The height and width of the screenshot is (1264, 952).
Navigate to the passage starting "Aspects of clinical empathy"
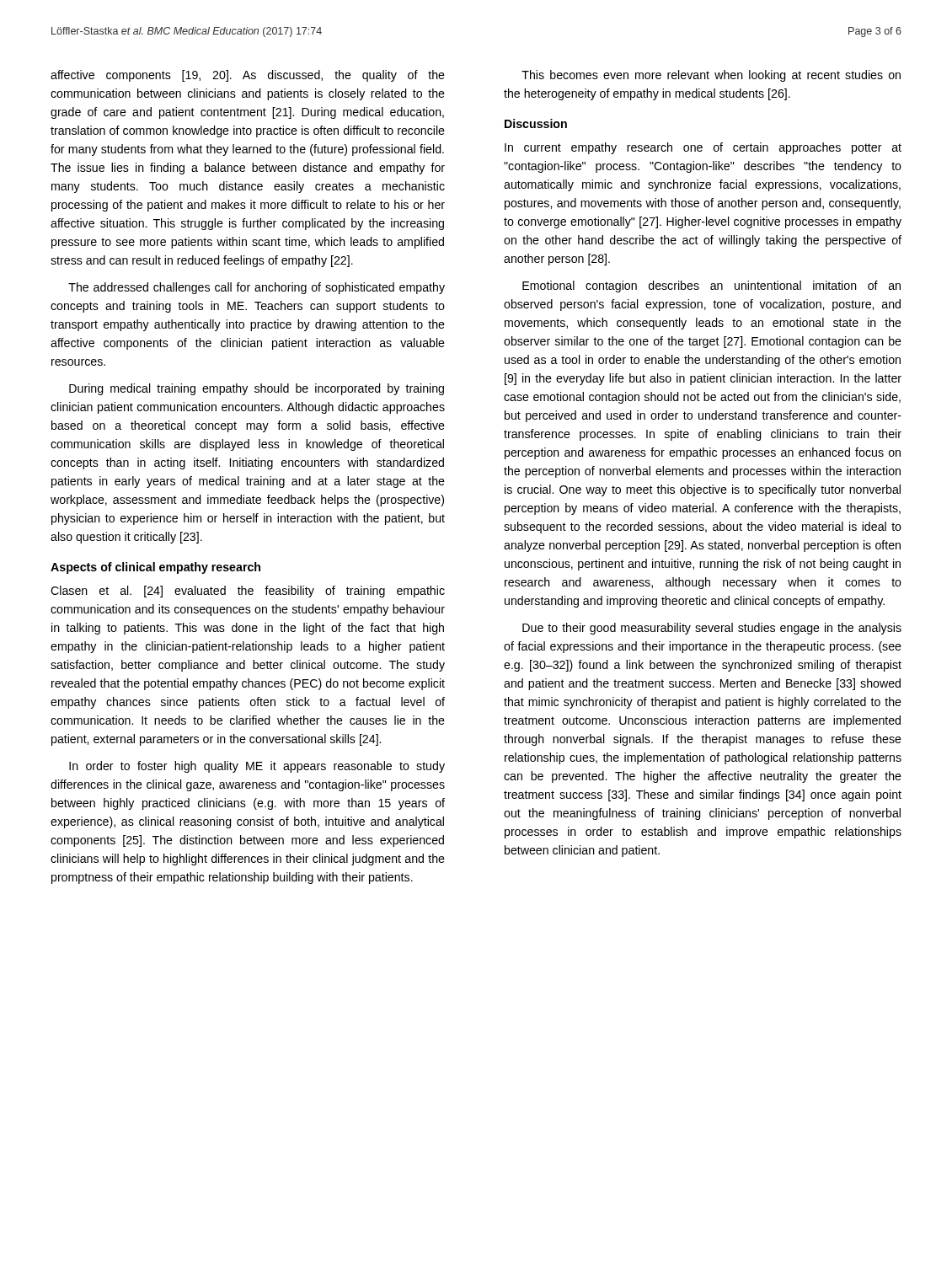tap(248, 567)
